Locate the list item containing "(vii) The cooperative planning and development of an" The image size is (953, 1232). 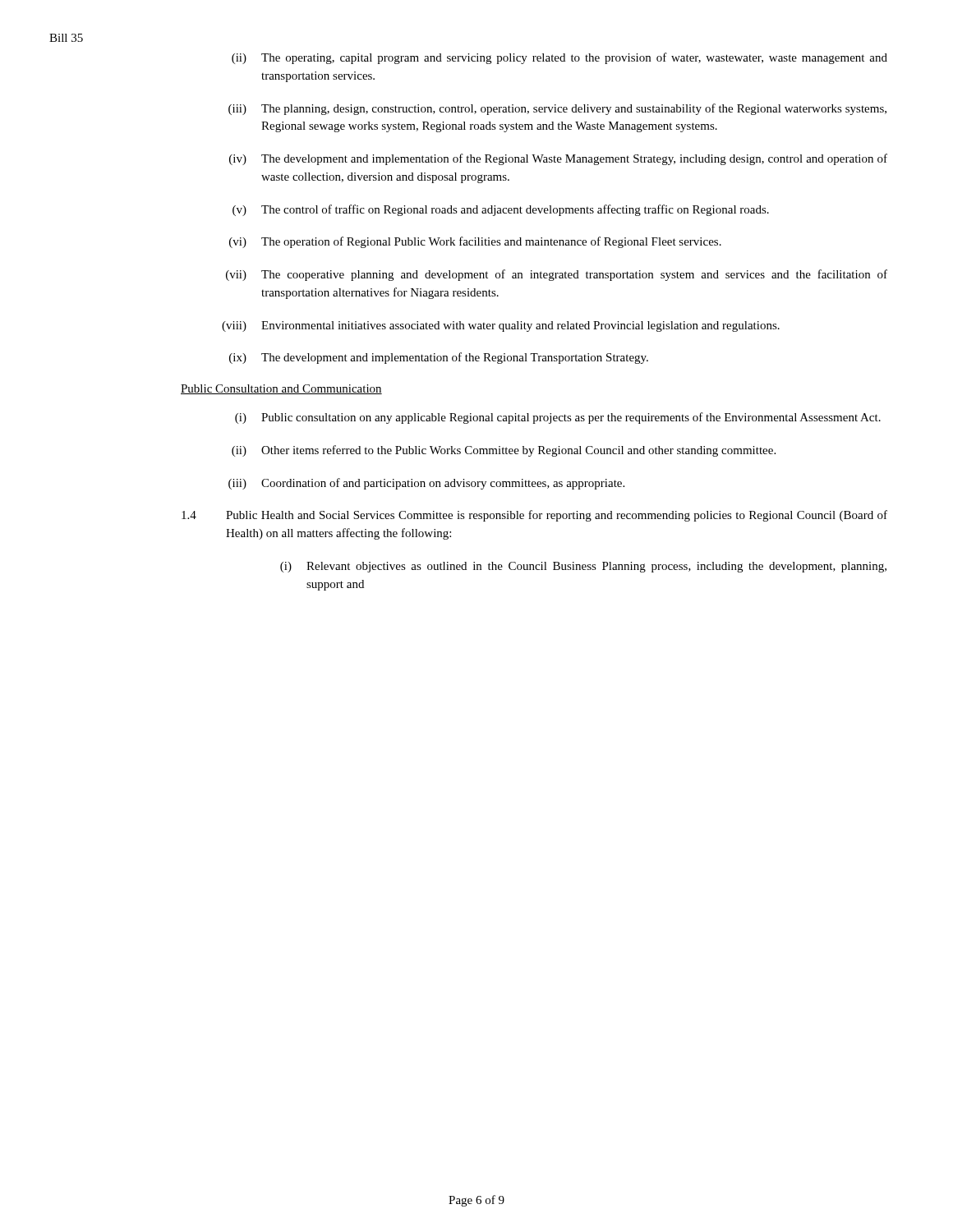(x=534, y=284)
